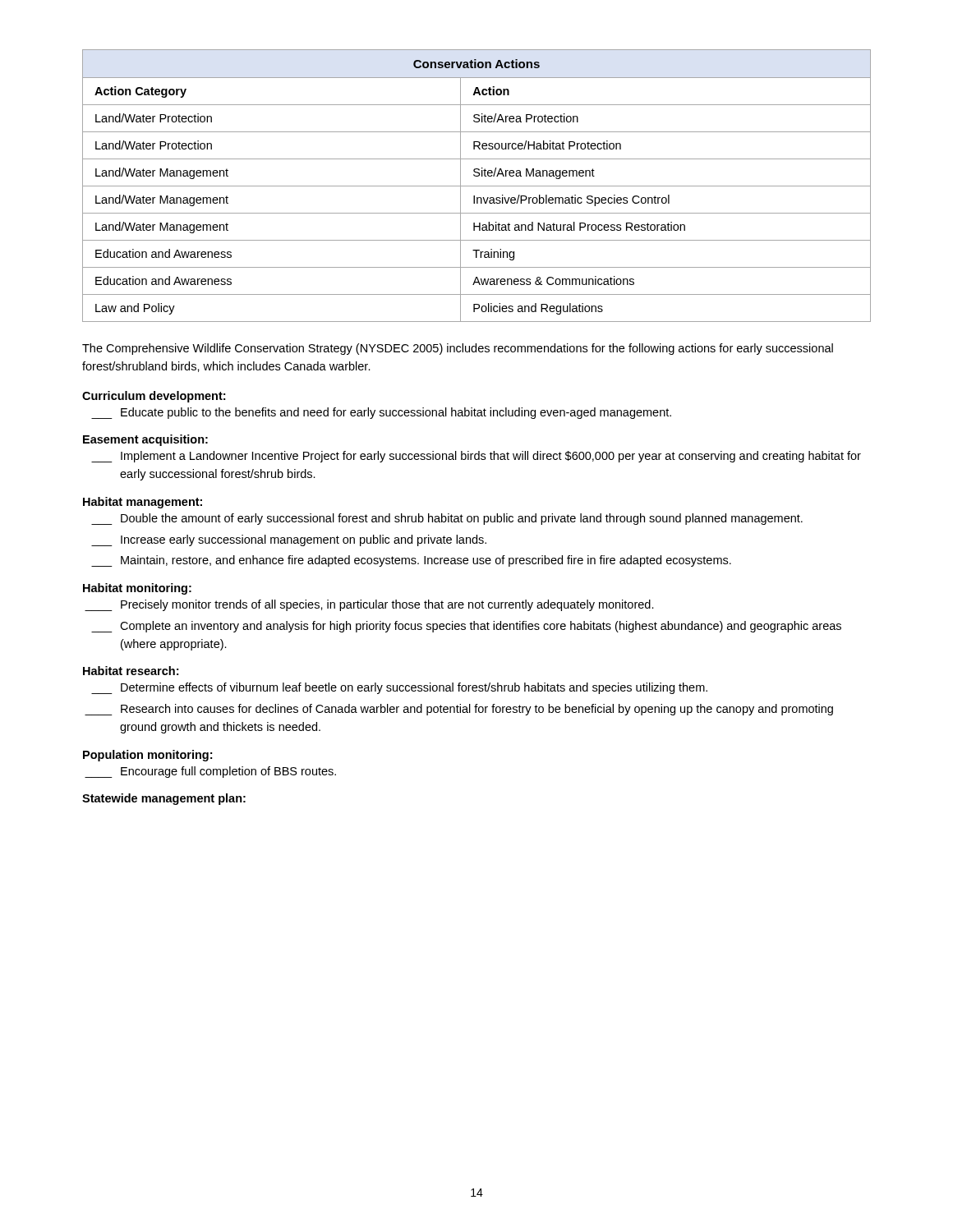Image resolution: width=953 pixels, height=1232 pixels.
Task: Find the passage starting "Habitat monitoring:"
Action: tap(137, 588)
